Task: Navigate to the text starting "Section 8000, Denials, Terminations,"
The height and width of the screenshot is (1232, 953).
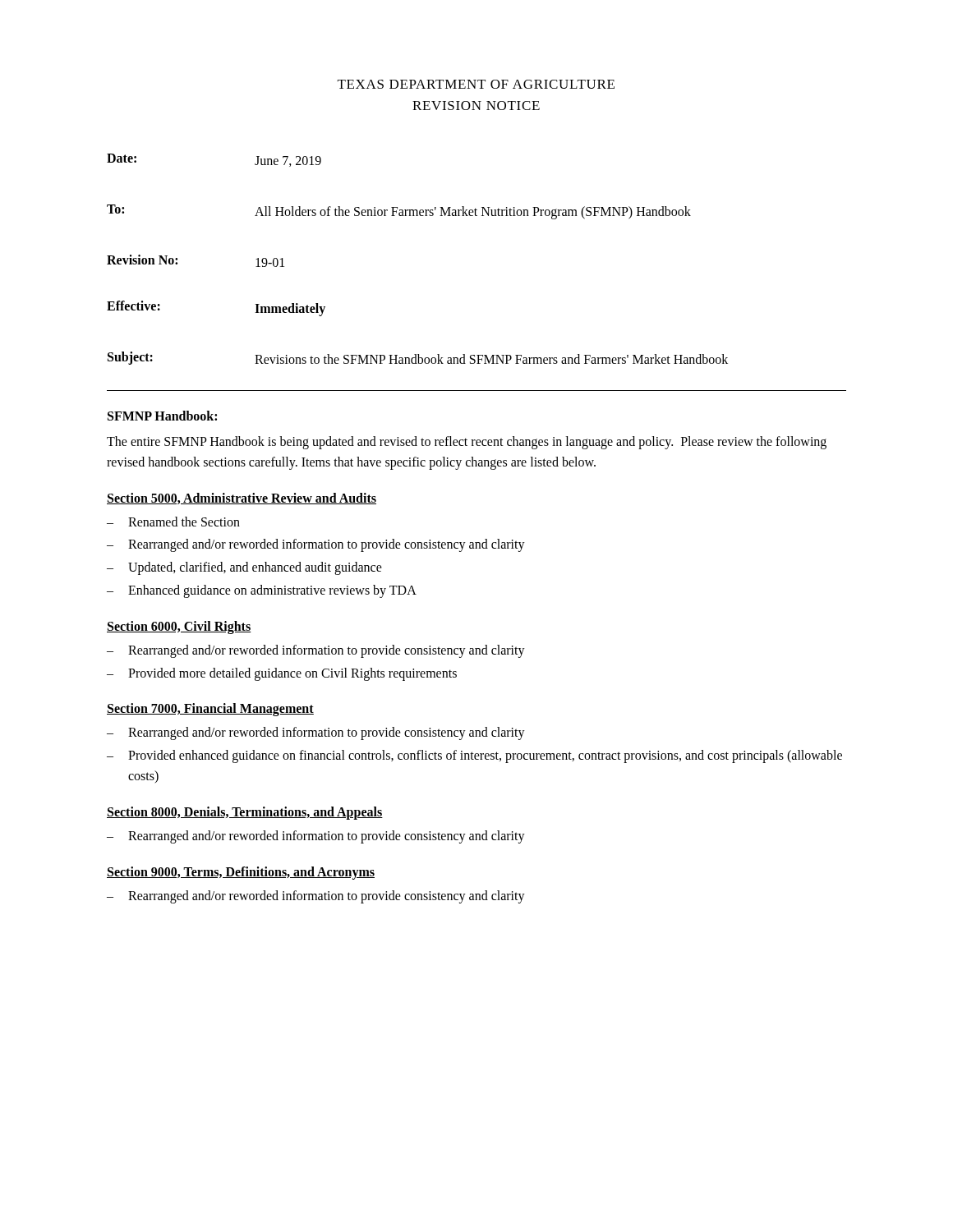Action: coord(244,812)
